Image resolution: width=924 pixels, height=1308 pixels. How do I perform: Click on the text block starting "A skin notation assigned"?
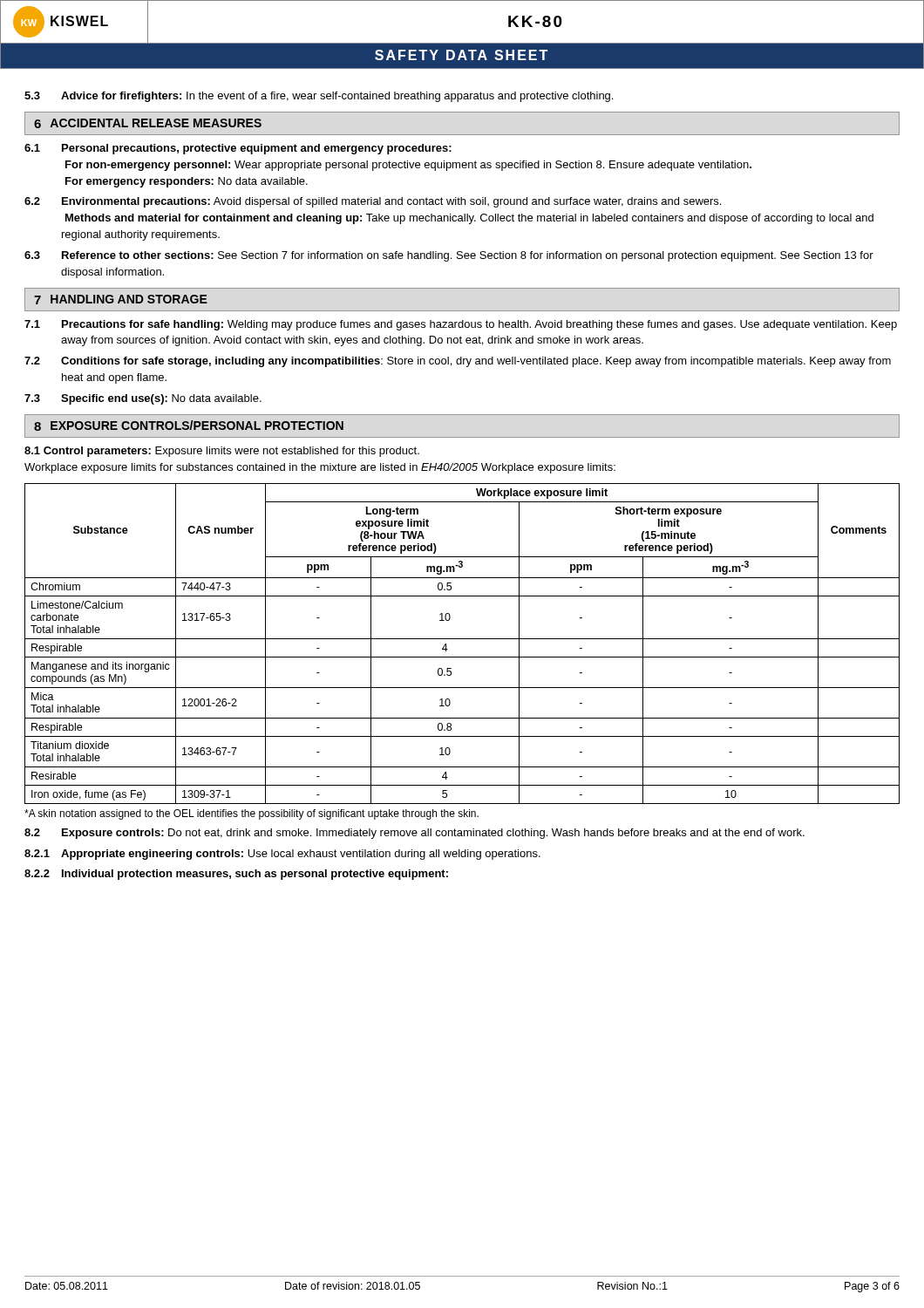click(x=252, y=813)
